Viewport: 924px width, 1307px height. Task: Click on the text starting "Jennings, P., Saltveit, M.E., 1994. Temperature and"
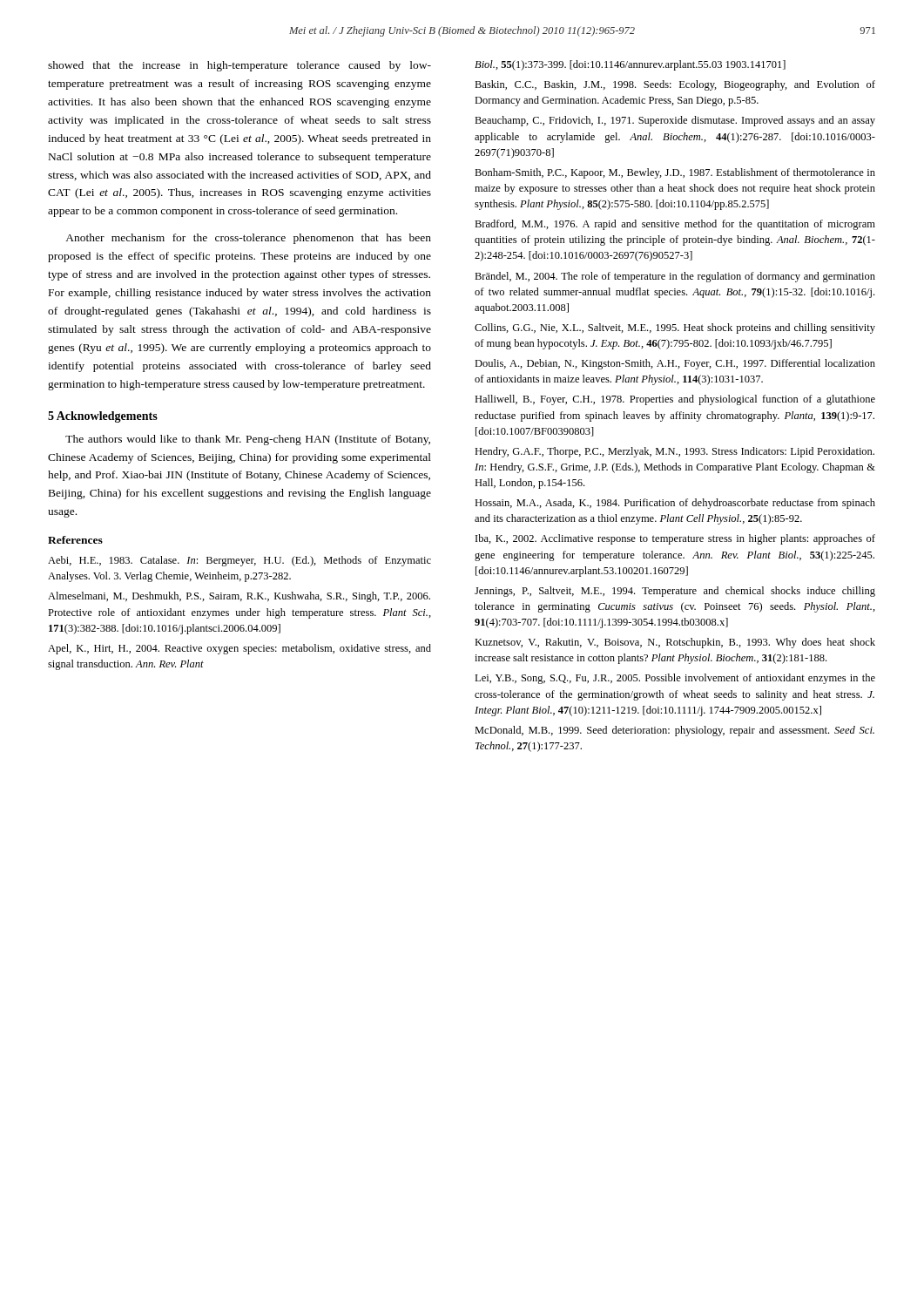675,606
